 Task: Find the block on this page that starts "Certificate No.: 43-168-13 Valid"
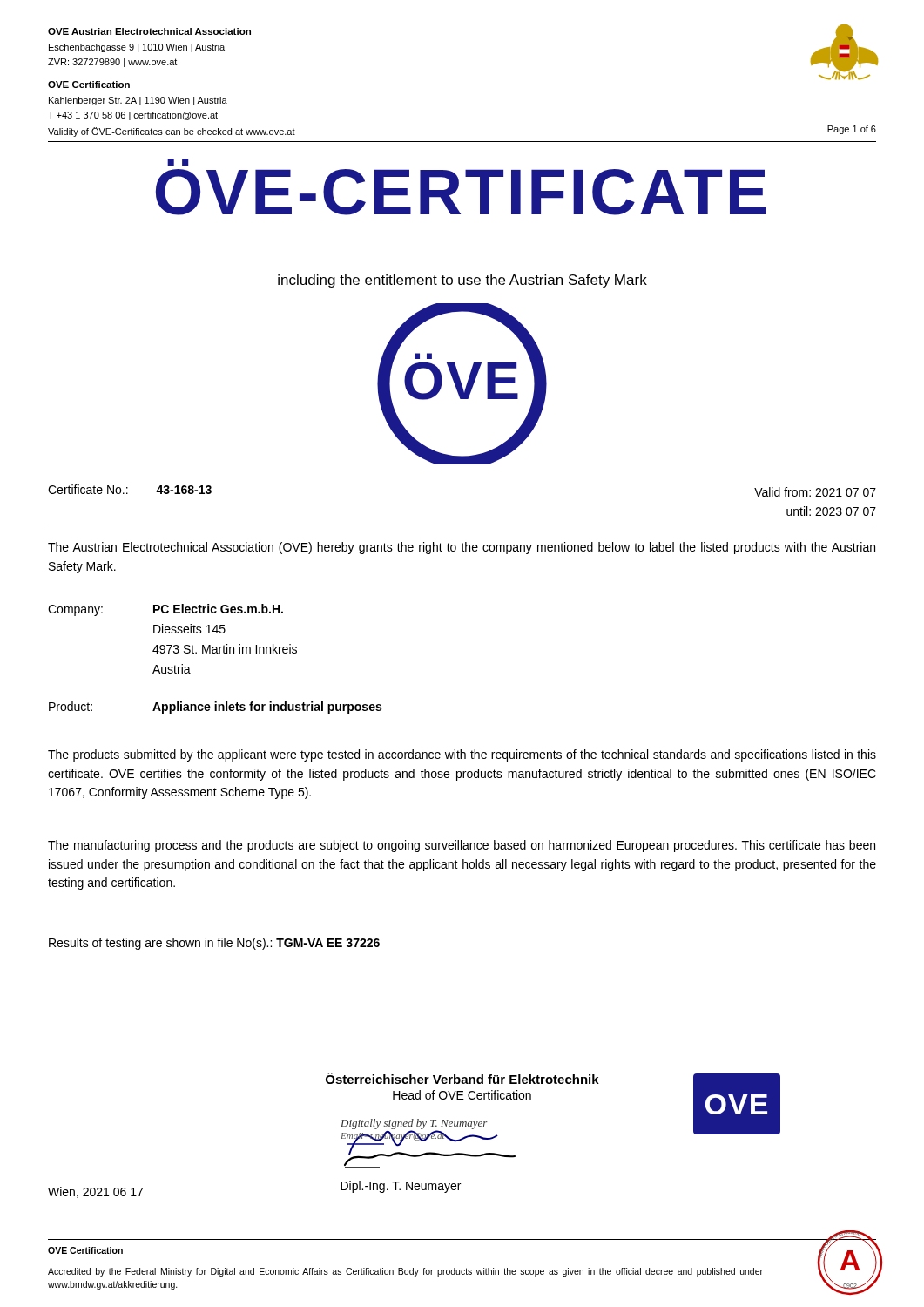(91, 490)
